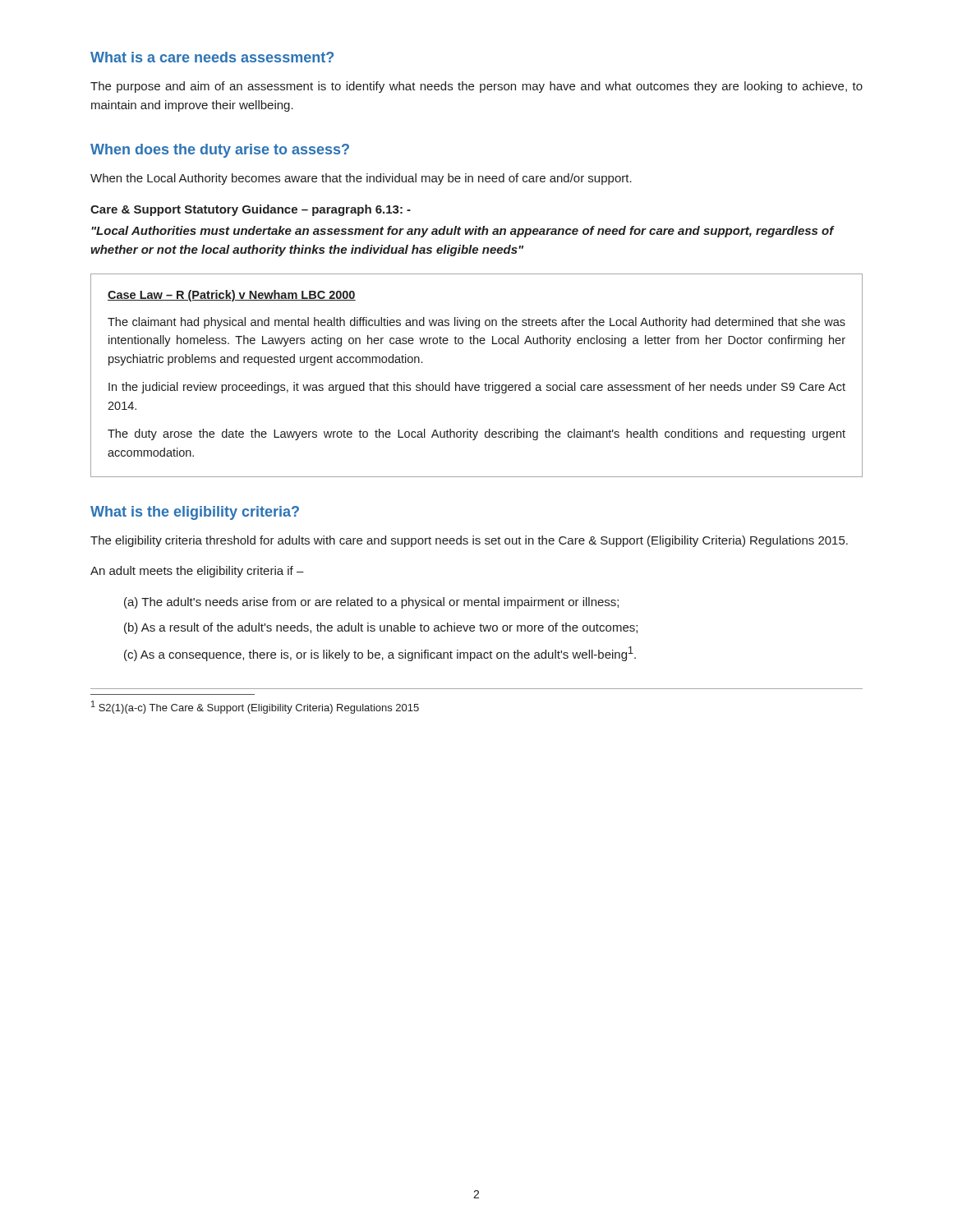Image resolution: width=953 pixels, height=1232 pixels.
Task: Locate the passage starting "What is the"
Action: coord(195,512)
